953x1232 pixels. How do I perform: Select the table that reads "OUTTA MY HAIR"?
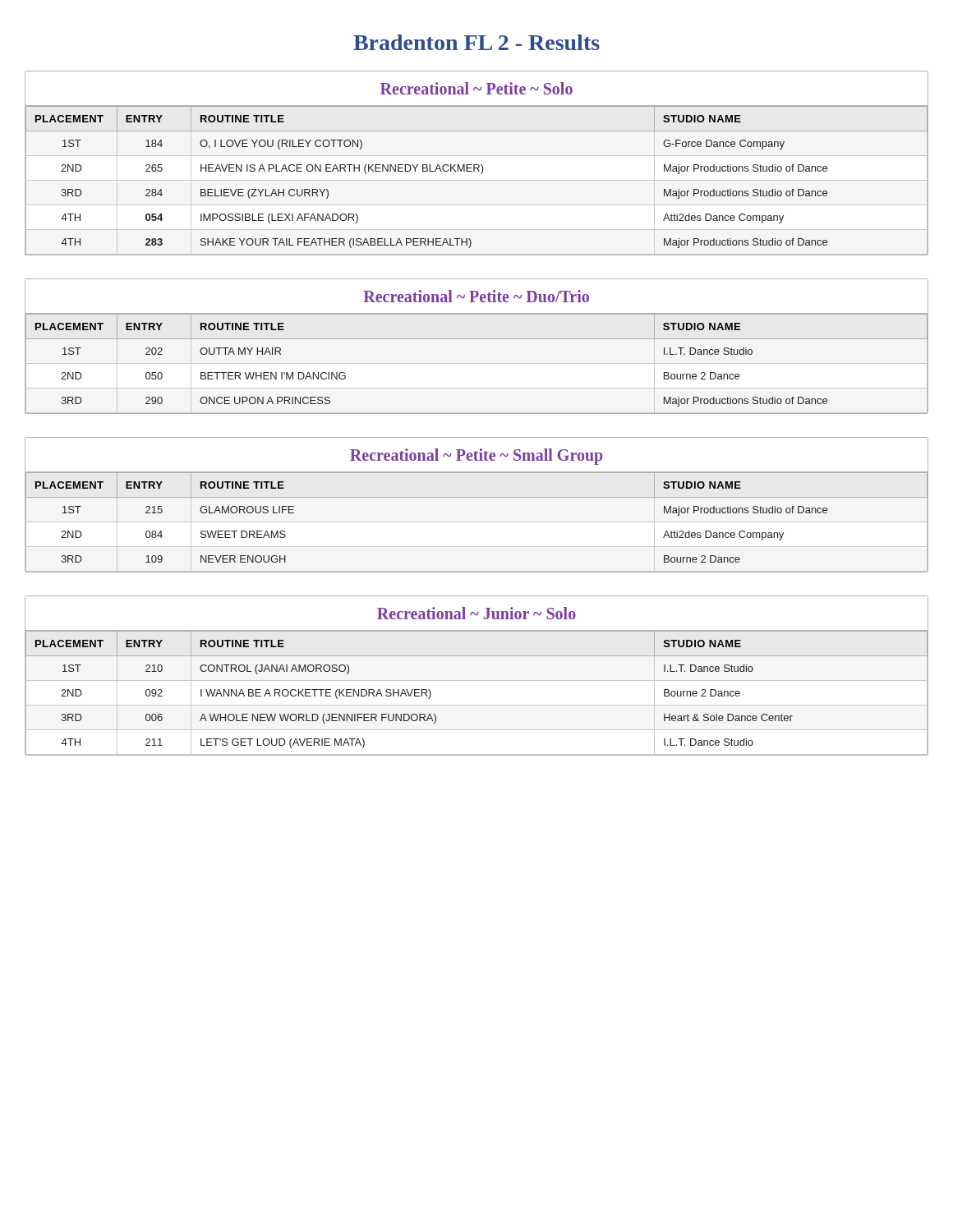(x=476, y=346)
